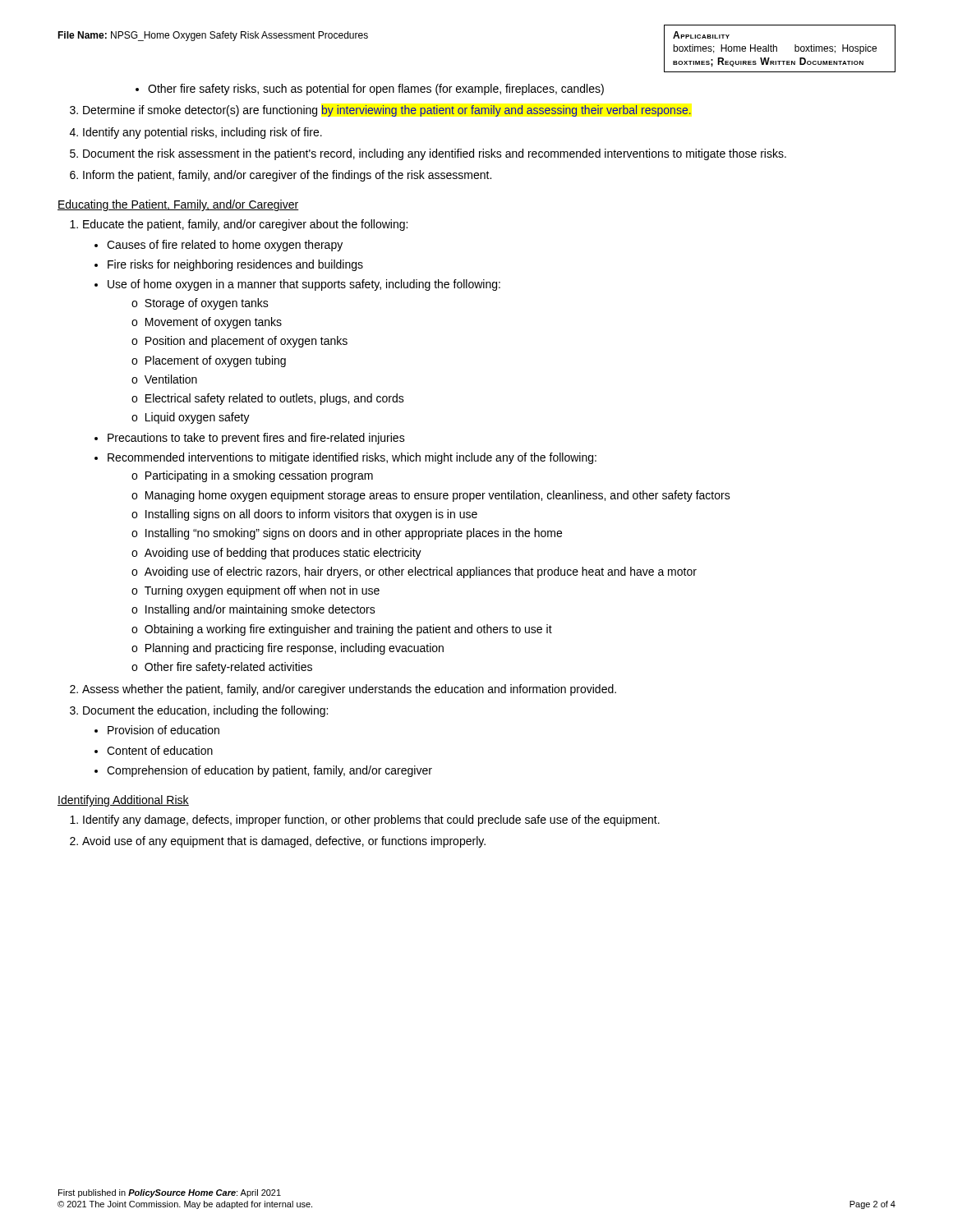Select the list item that says "Document the education, including the following: Provision of"
The image size is (953, 1232).
205,711
